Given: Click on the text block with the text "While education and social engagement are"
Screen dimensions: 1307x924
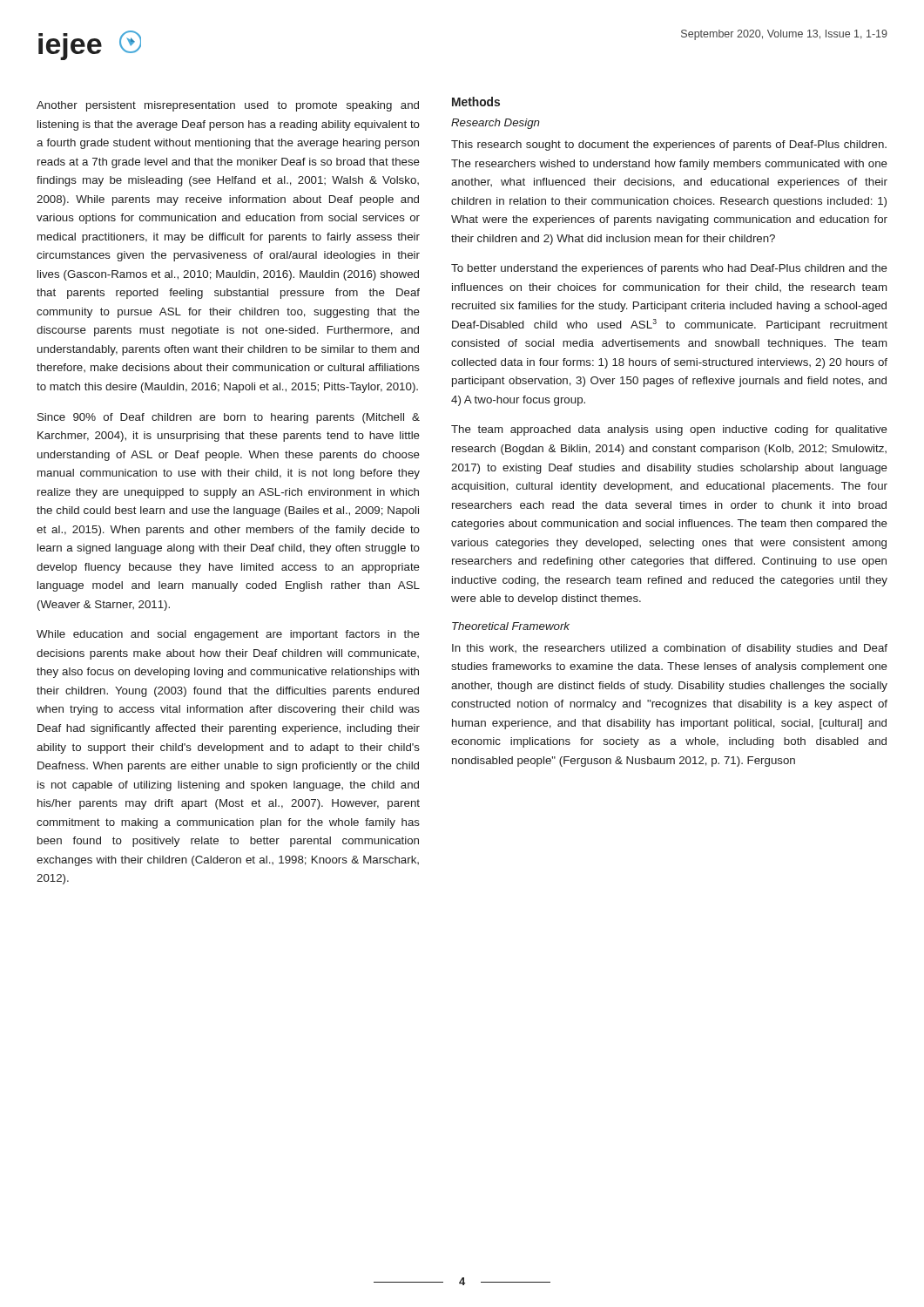Looking at the screenshot, I should pos(228,756).
